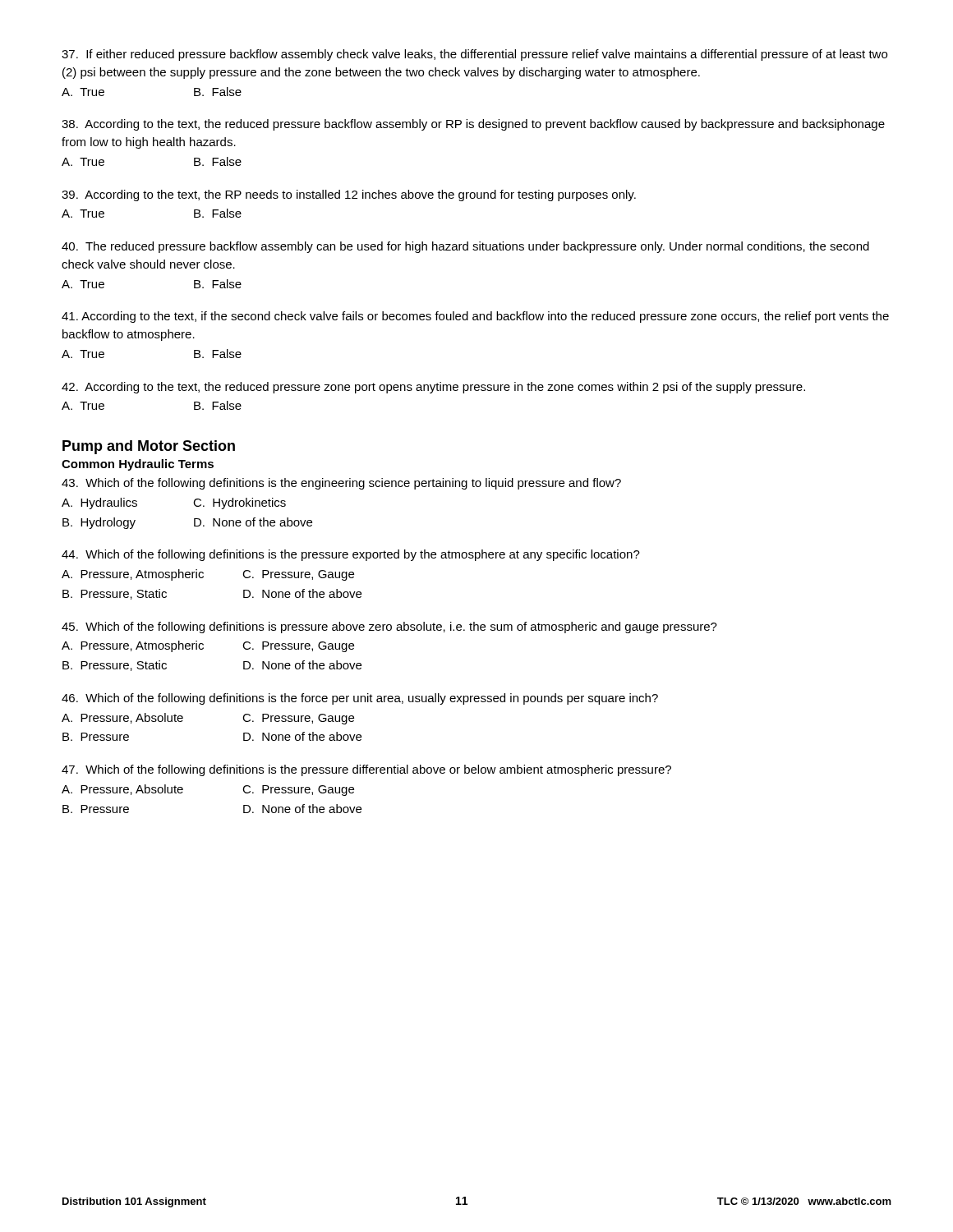Find the list item that reads "45. Which of the following definitions"
The height and width of the screenshot is (1232, 953).
(389, 627)
